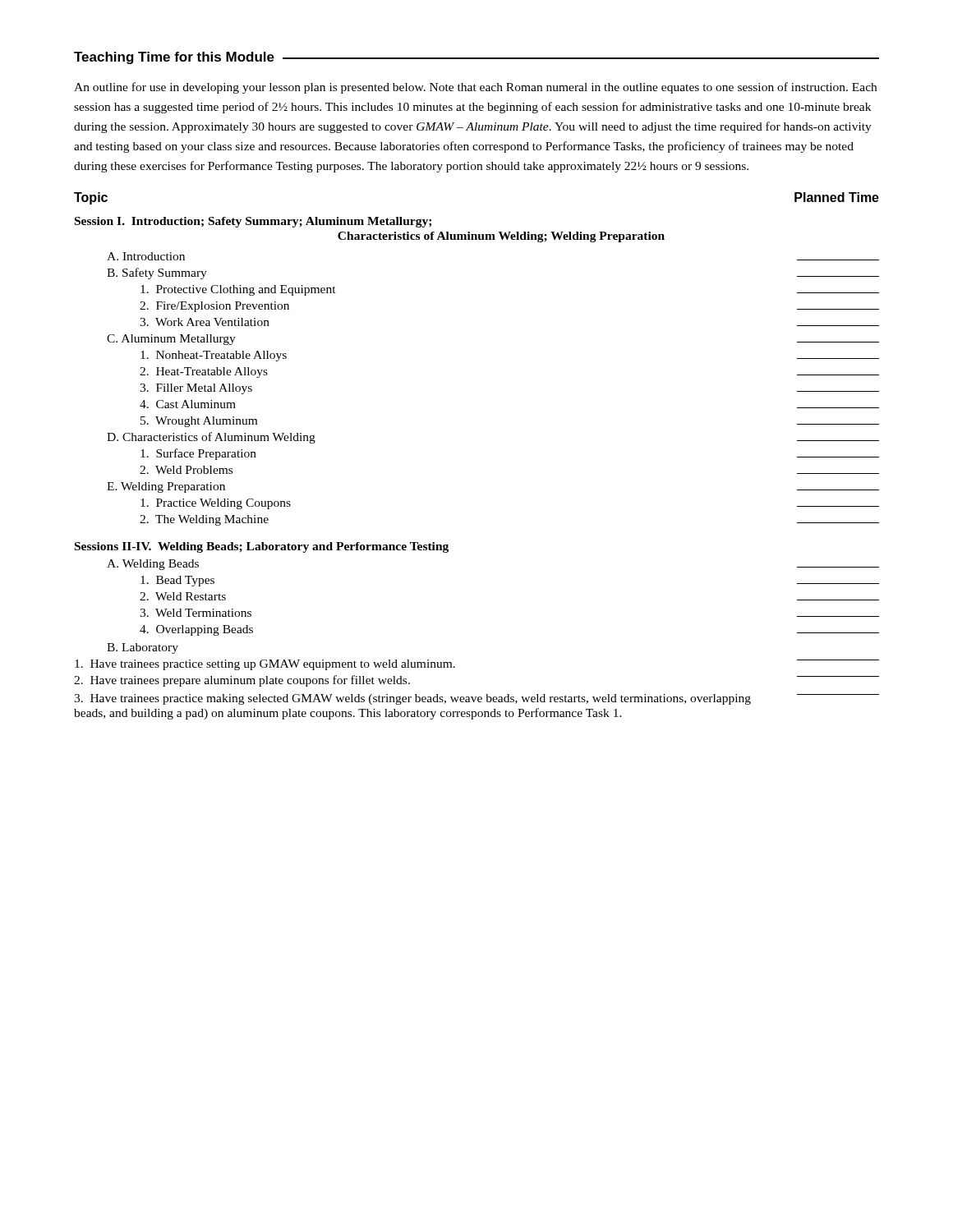Select the element starting "An outline for use"
Screen dimensions: 1232x953
[476, 126]
